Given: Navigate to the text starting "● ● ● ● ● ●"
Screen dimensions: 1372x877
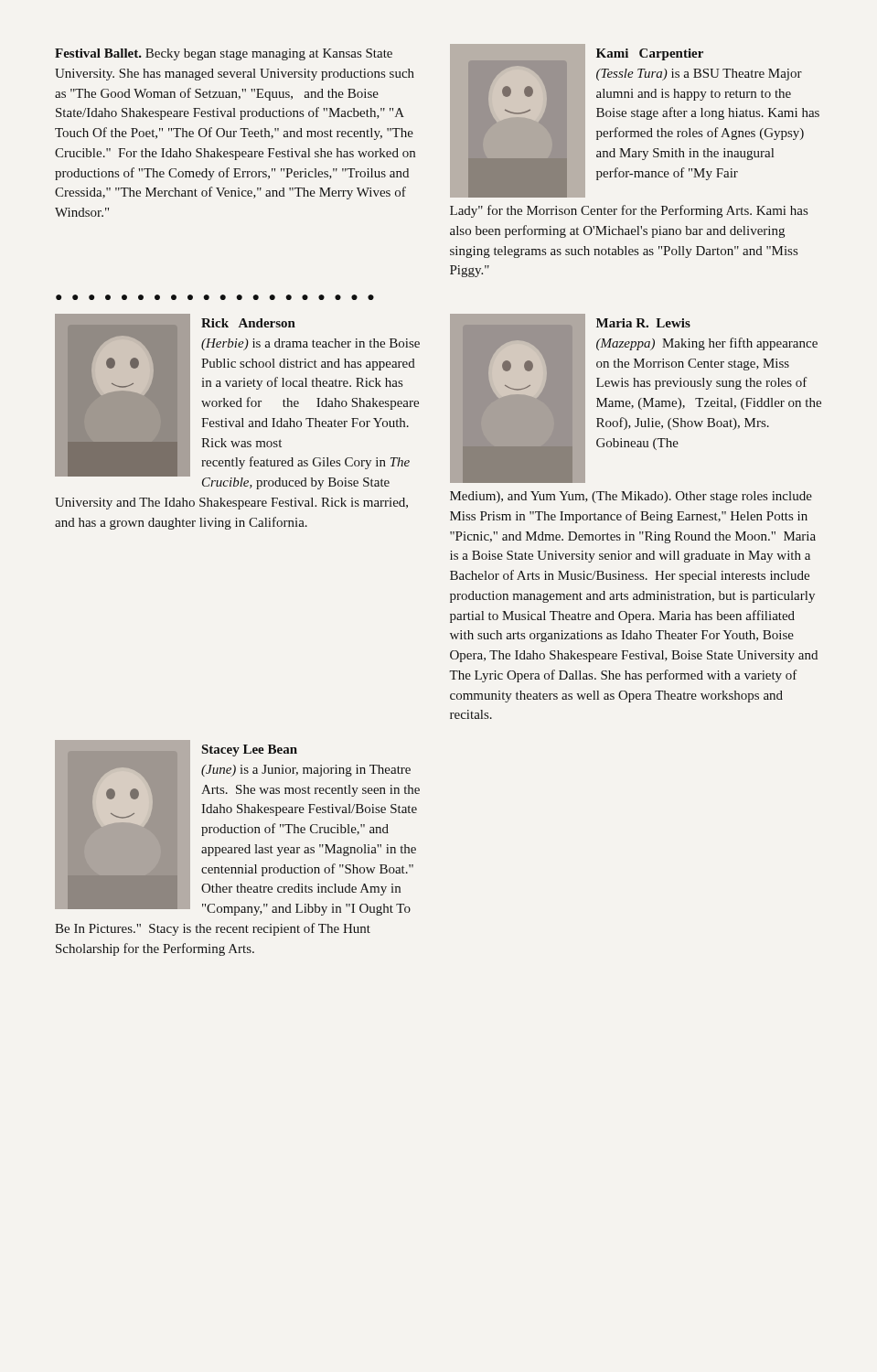Looking at the screenshot, I should point(216,297).
